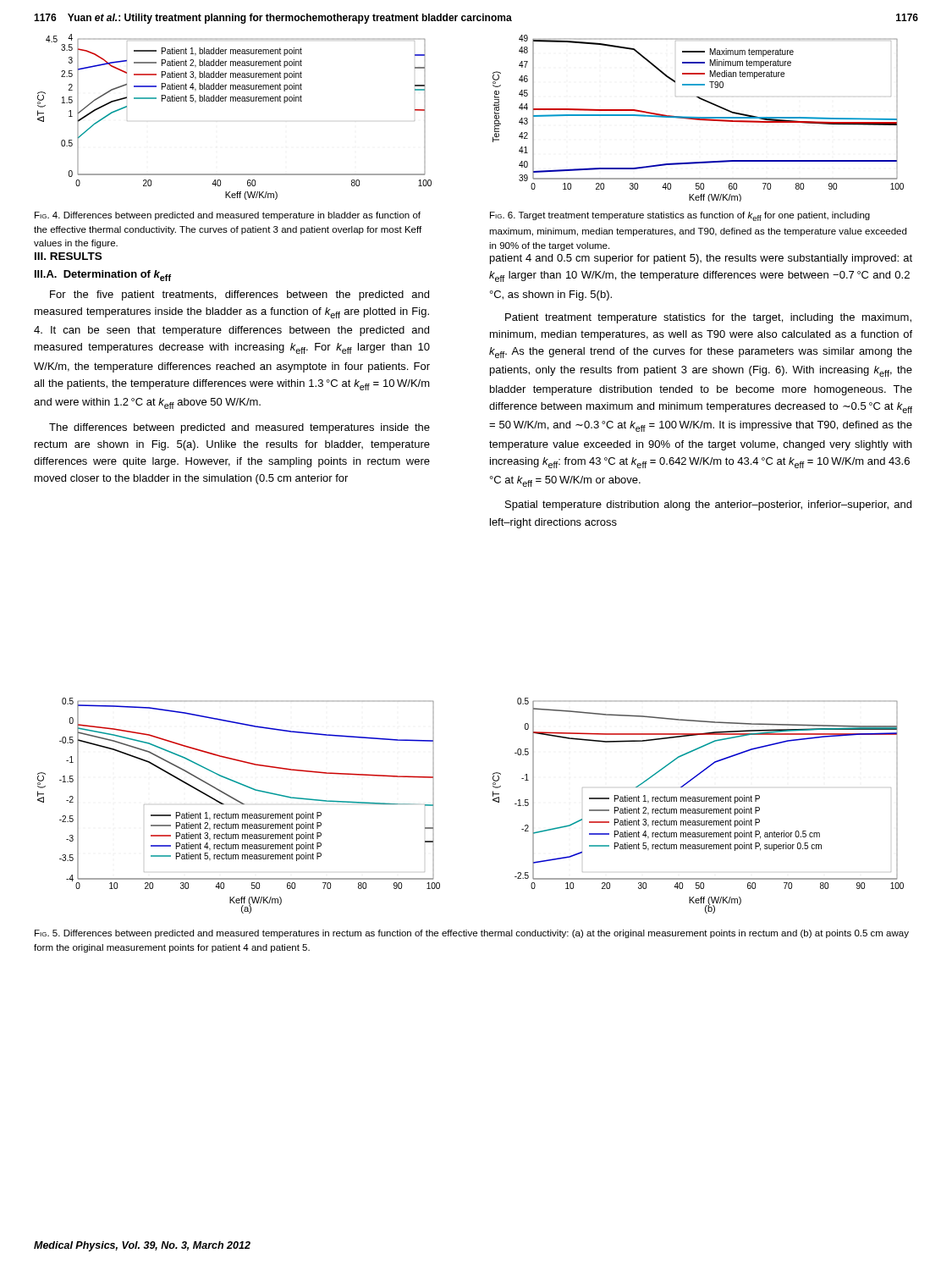This screenshot has width=952, height=1270.
Task: Find the section header that reads "III. RESULTS"
Action: (68, 256)
